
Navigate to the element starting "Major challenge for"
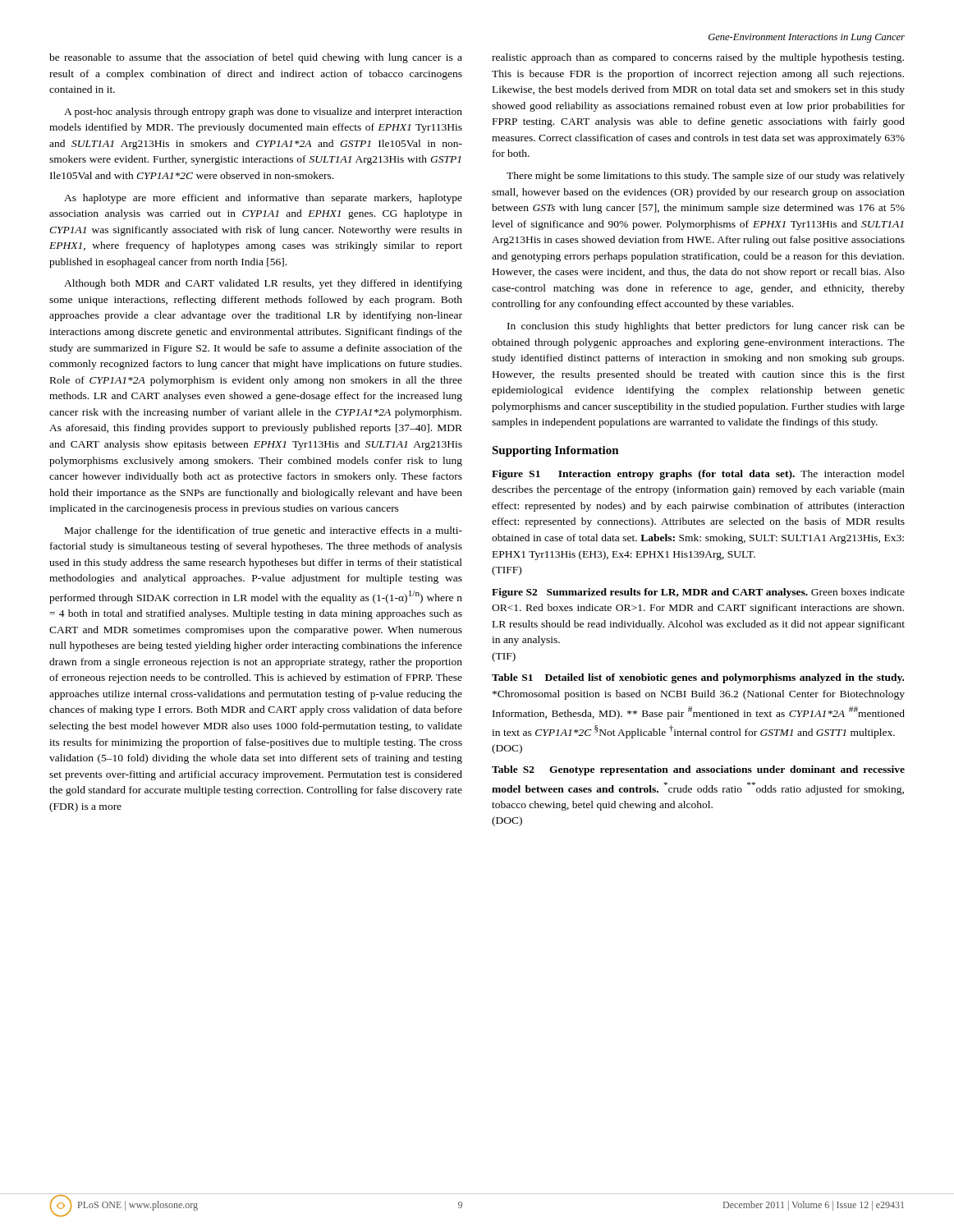tap(256, 668)
